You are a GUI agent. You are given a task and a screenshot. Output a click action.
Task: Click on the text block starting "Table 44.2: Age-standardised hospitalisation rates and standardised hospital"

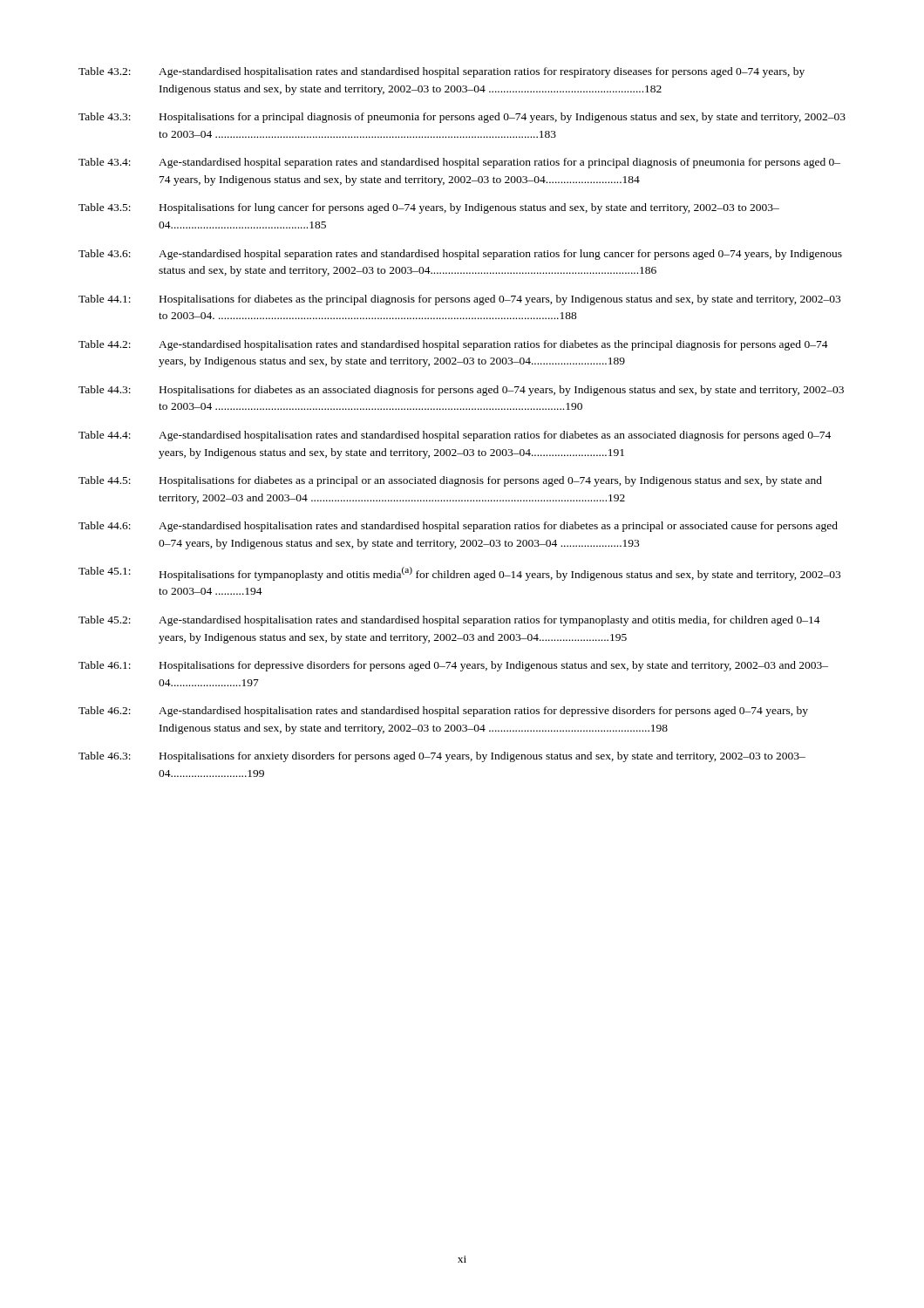click(x=462, y=353)
